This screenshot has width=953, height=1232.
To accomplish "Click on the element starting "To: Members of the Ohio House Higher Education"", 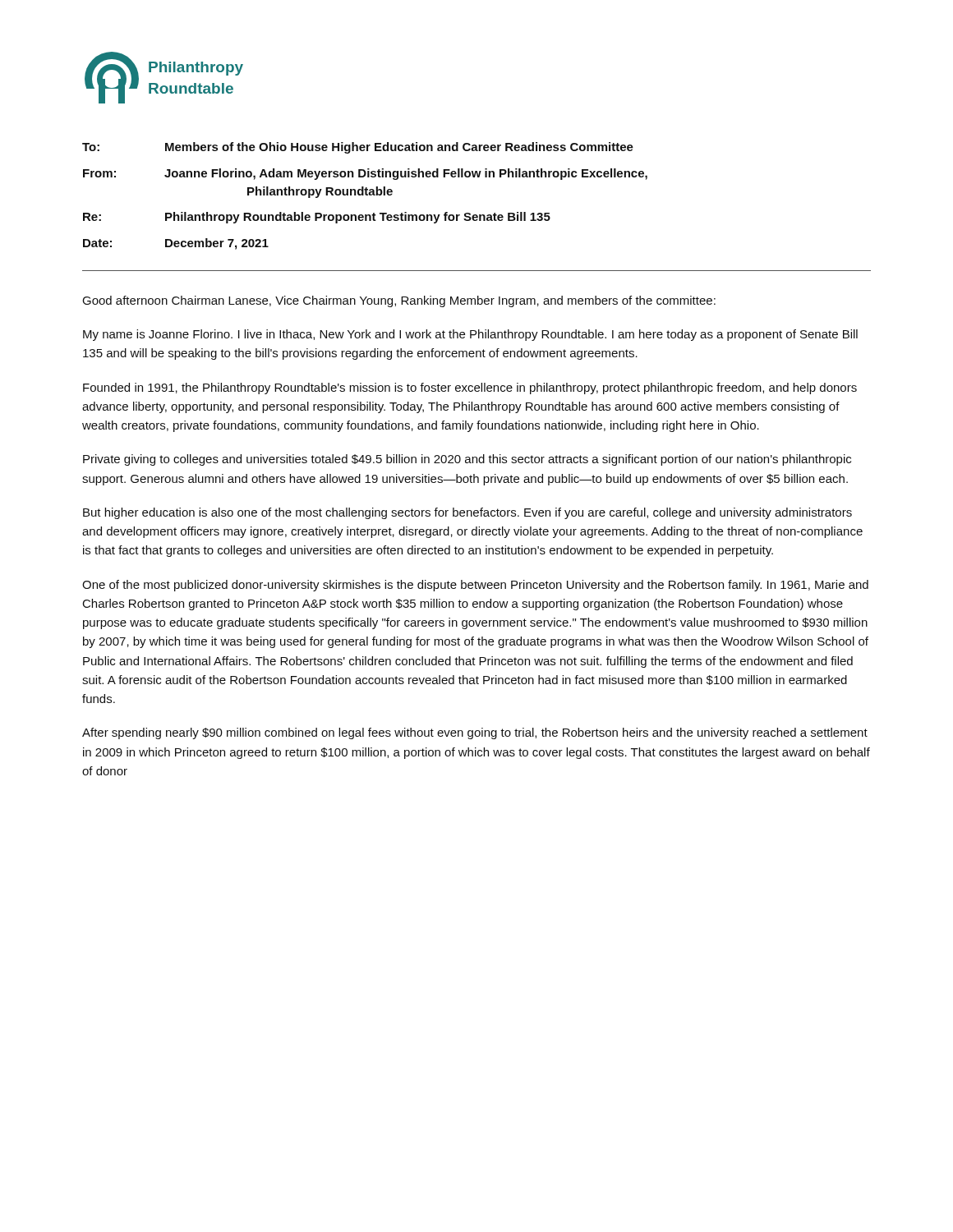I will click(x=358, y=147).
